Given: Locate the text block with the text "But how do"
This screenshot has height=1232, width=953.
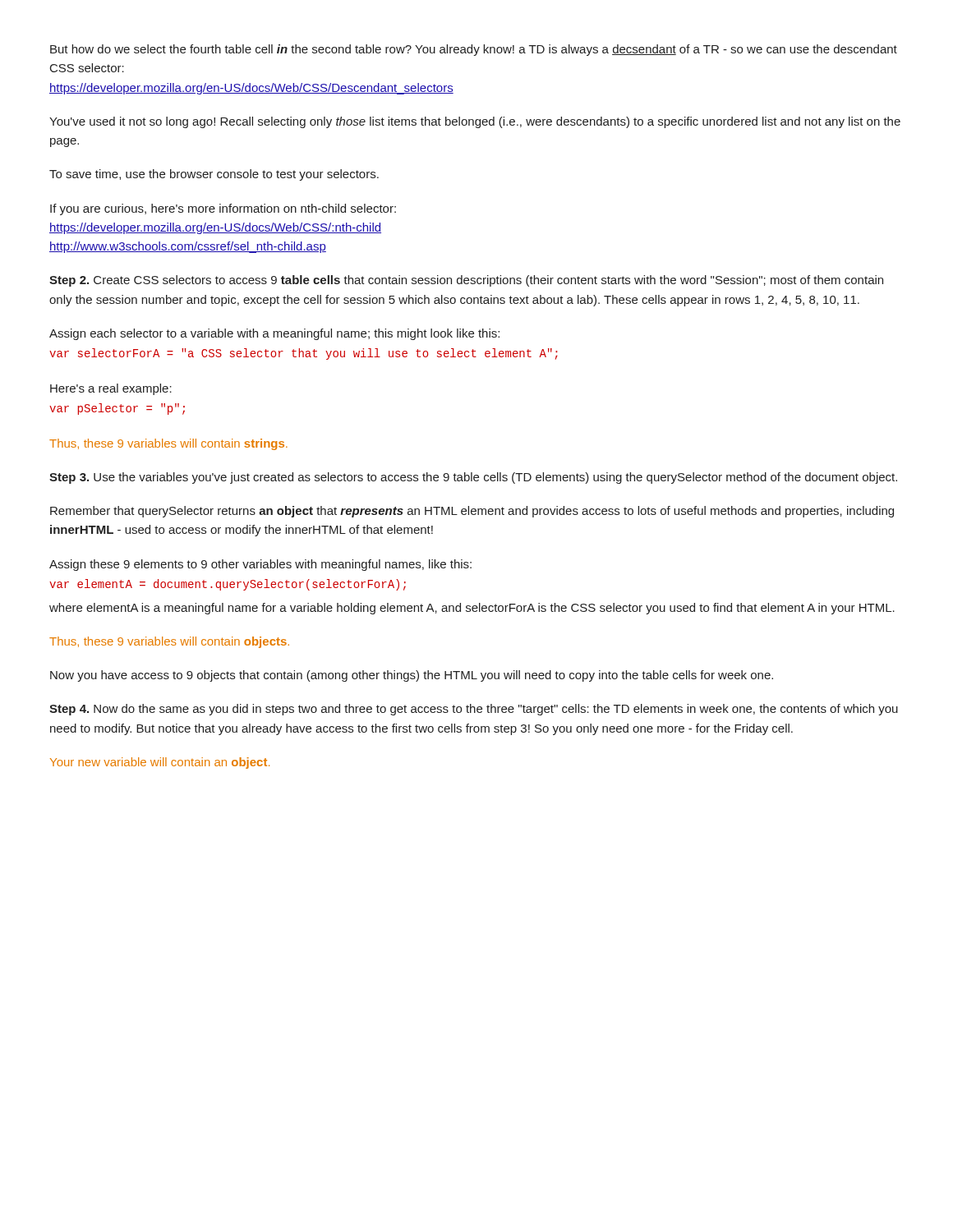Looking at the screenshot, I should coord(474,50).
